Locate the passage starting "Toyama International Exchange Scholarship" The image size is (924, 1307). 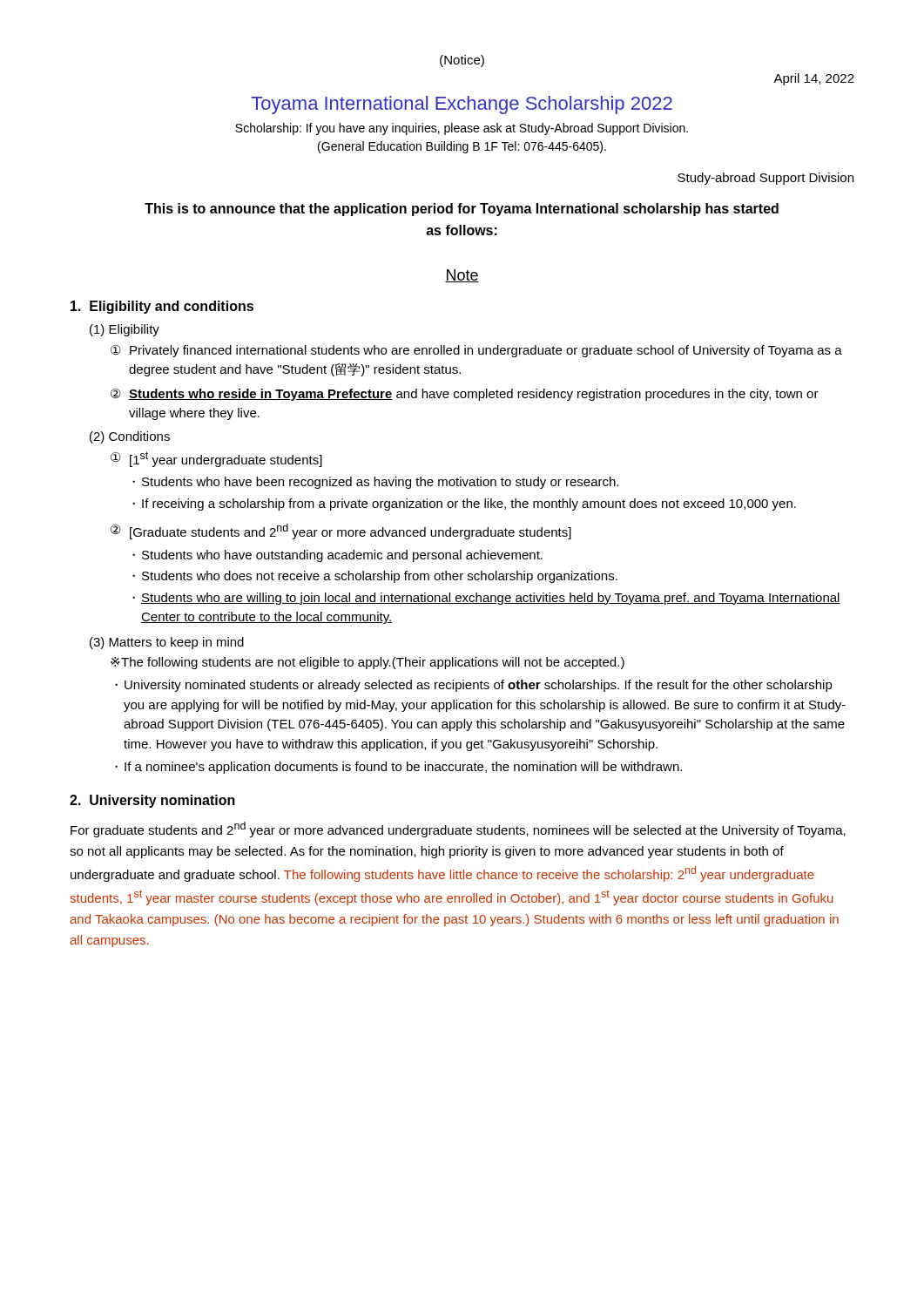[462, 103]
